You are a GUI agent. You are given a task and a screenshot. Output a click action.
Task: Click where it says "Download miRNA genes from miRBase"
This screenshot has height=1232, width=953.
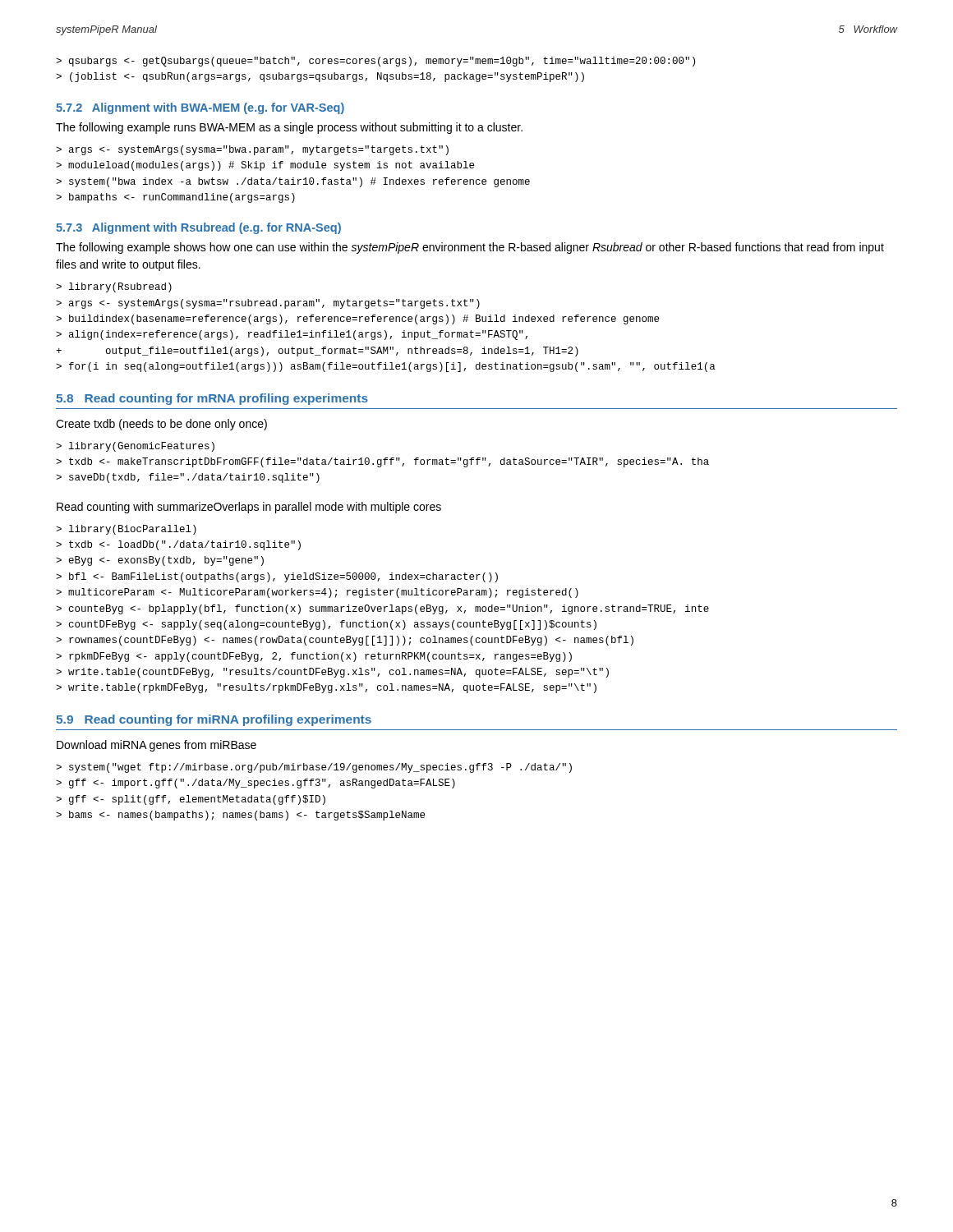[157, 746]
